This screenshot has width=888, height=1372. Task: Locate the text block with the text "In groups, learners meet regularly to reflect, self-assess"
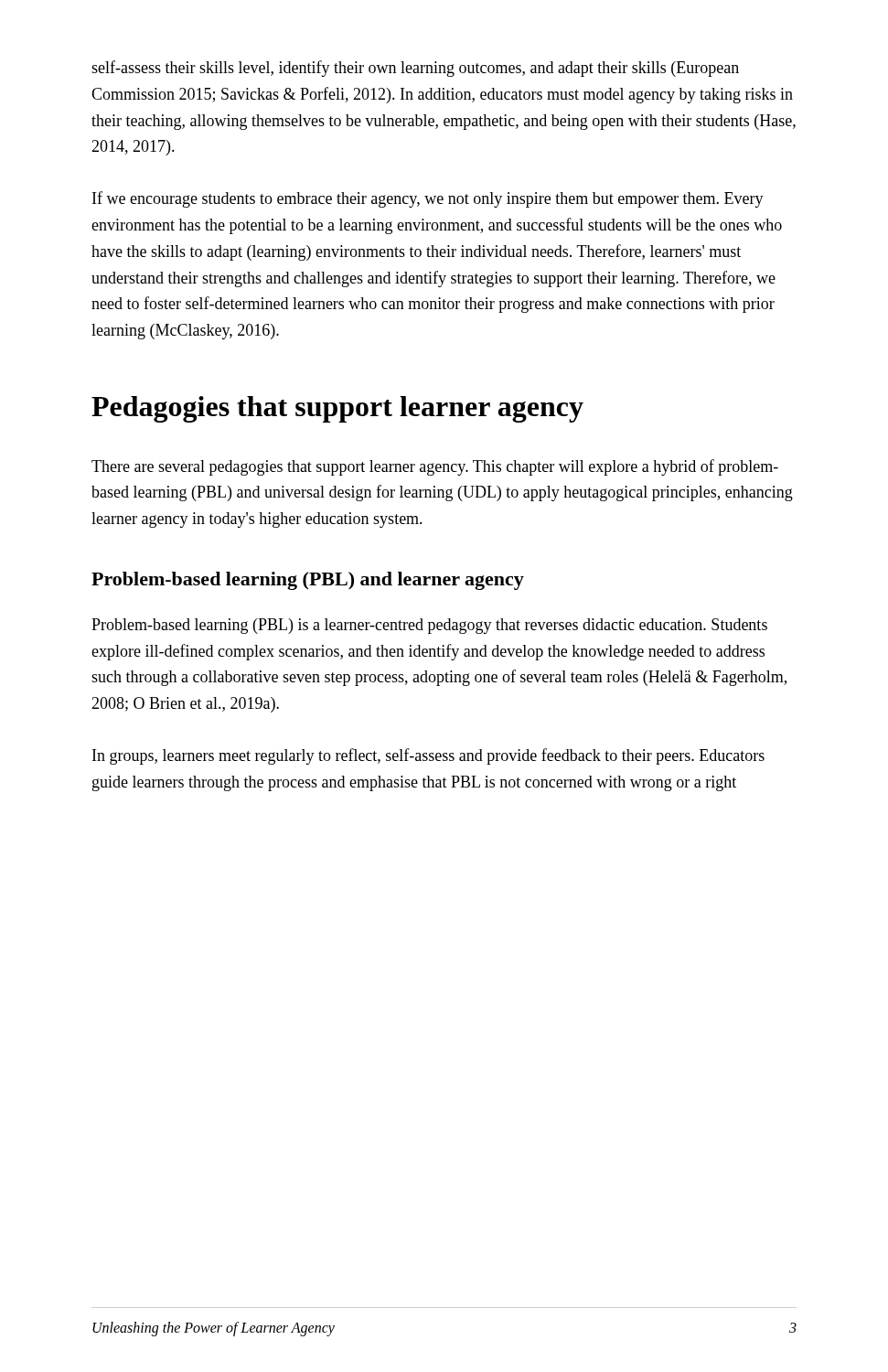[x=428, y=769]
